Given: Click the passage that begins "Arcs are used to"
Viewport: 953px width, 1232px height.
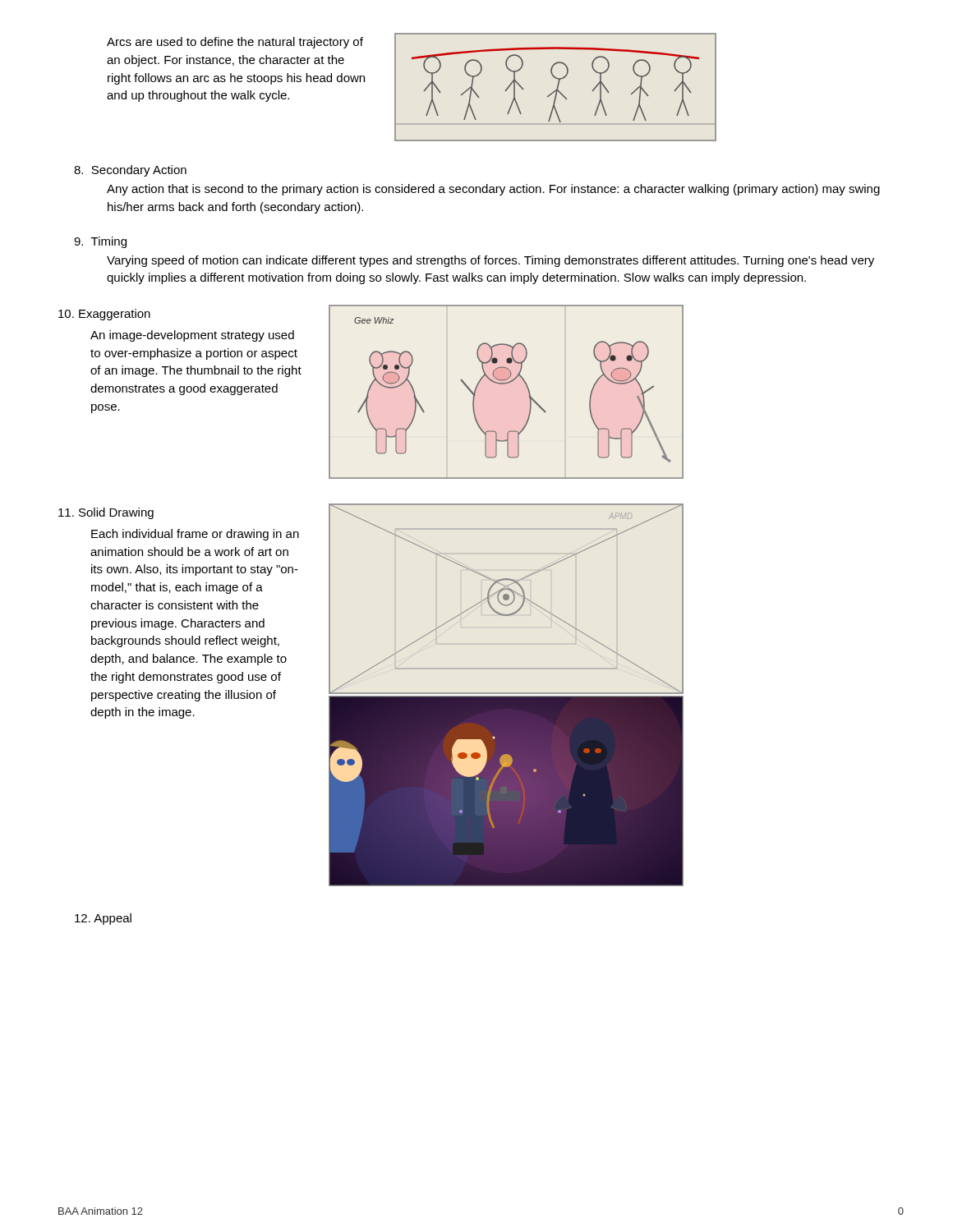Looking at the screenshot, I should 236,68.
